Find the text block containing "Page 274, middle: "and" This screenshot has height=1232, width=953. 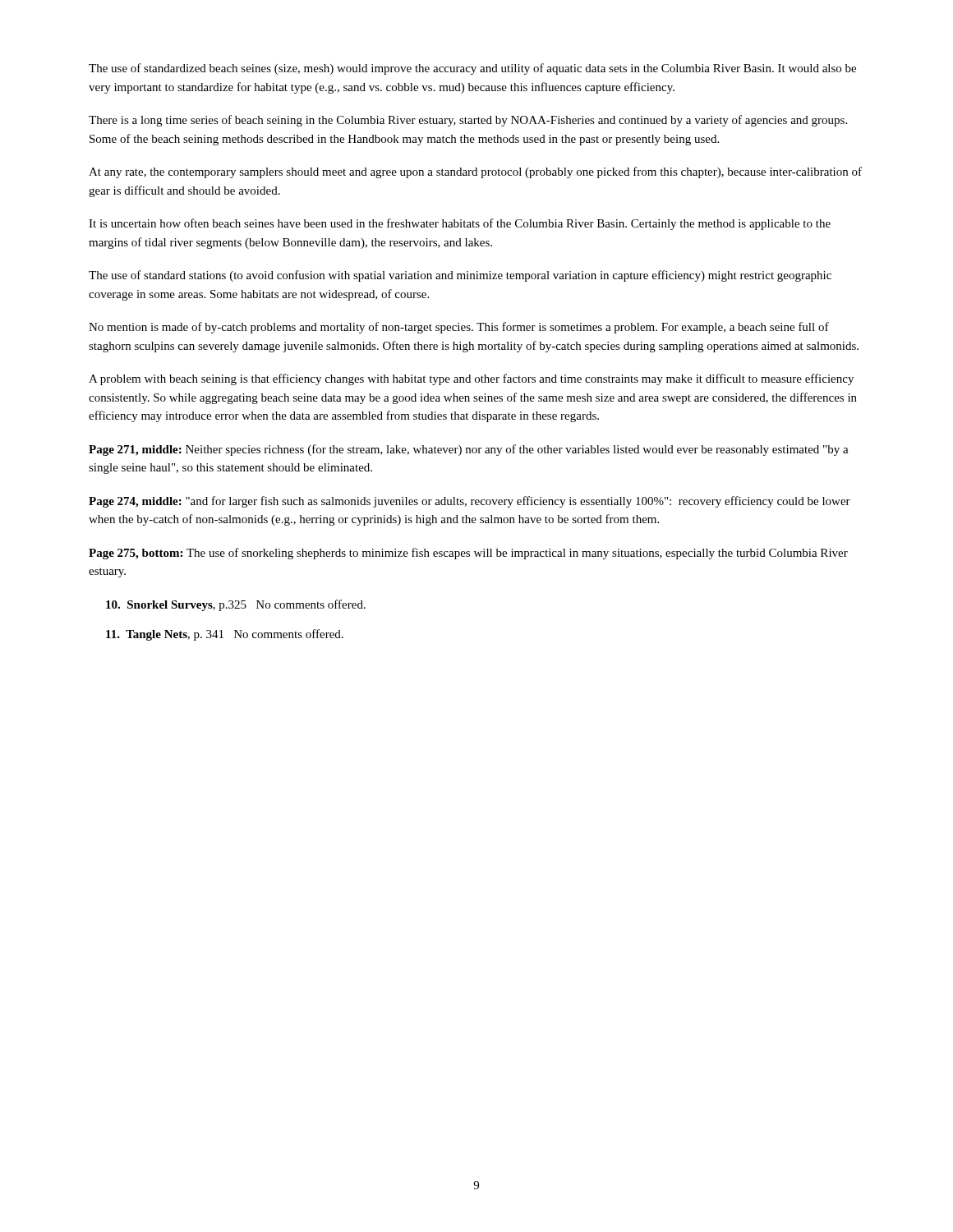tap(469, 510)
